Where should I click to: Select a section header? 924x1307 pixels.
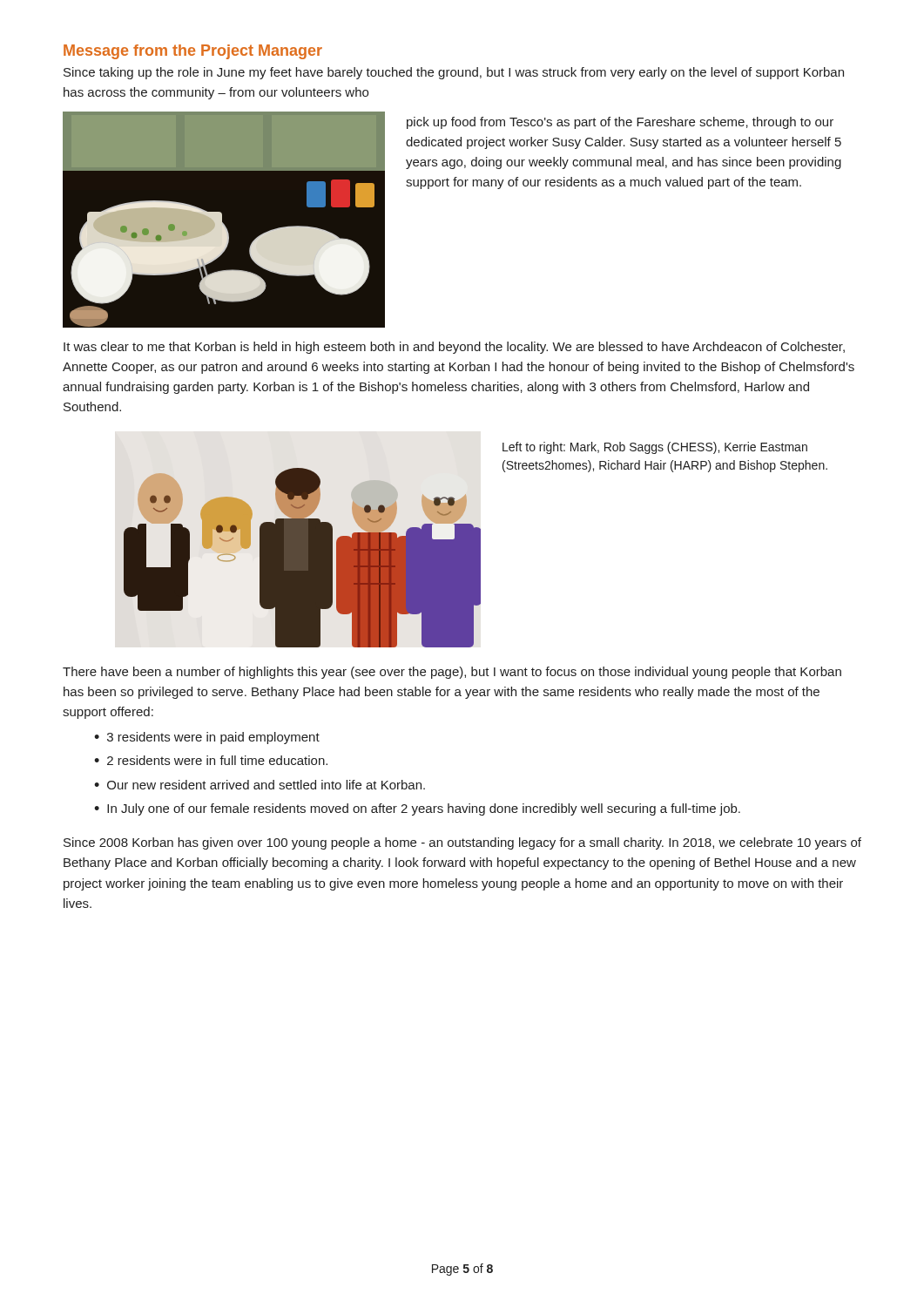click(193, 51)
